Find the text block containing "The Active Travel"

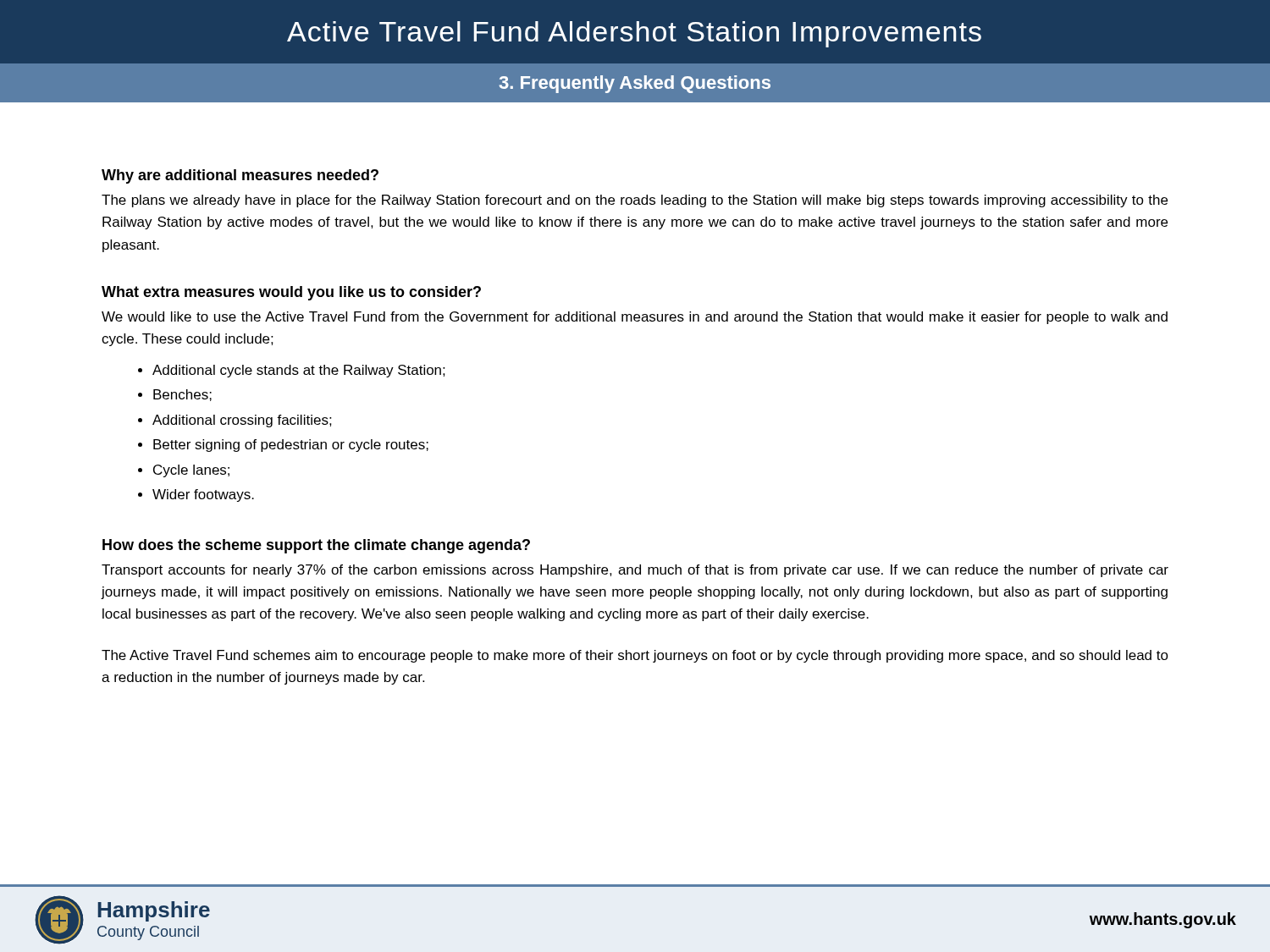635,666
